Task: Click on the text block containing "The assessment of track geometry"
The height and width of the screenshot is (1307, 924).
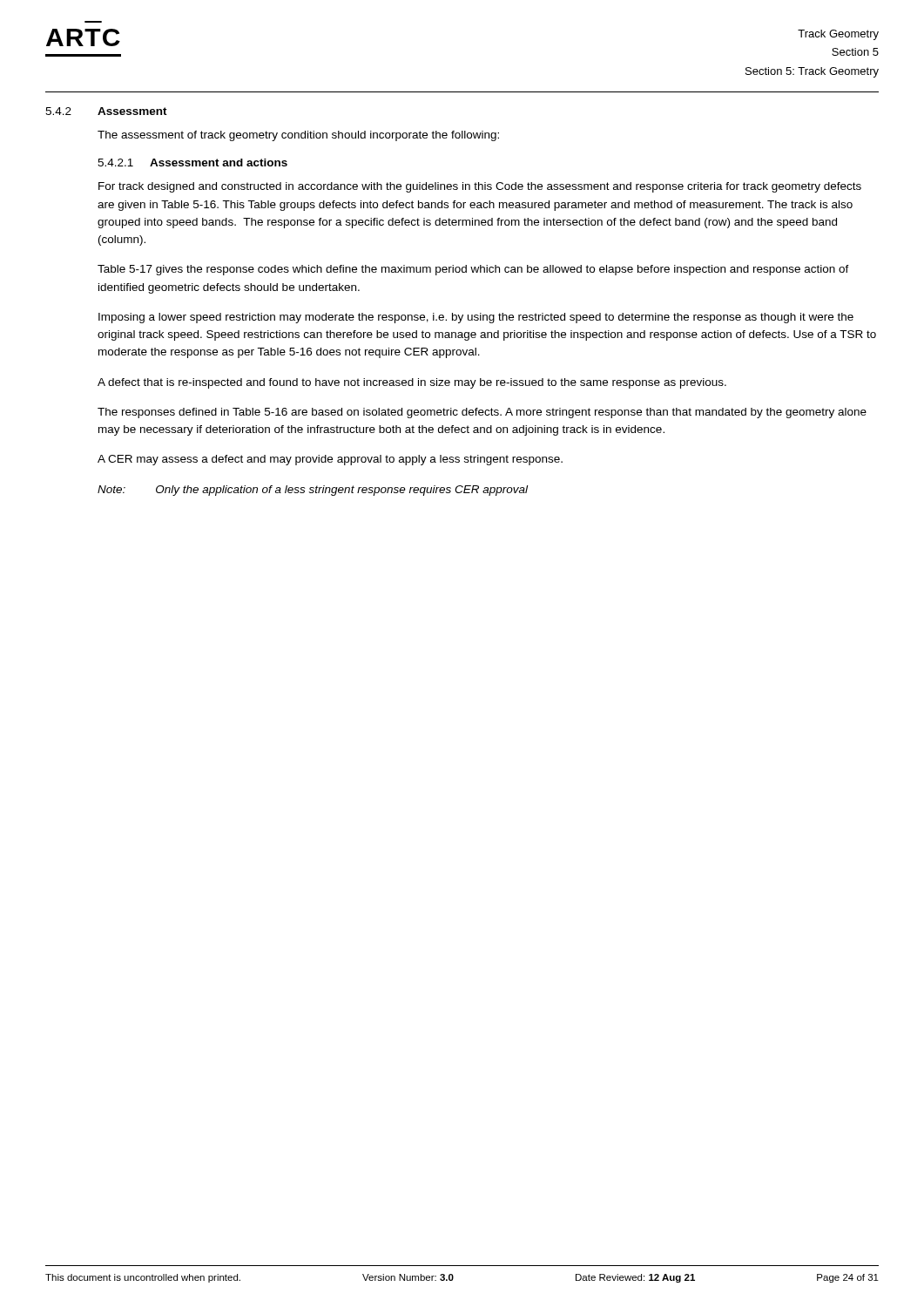Action: tap(299, 135)
